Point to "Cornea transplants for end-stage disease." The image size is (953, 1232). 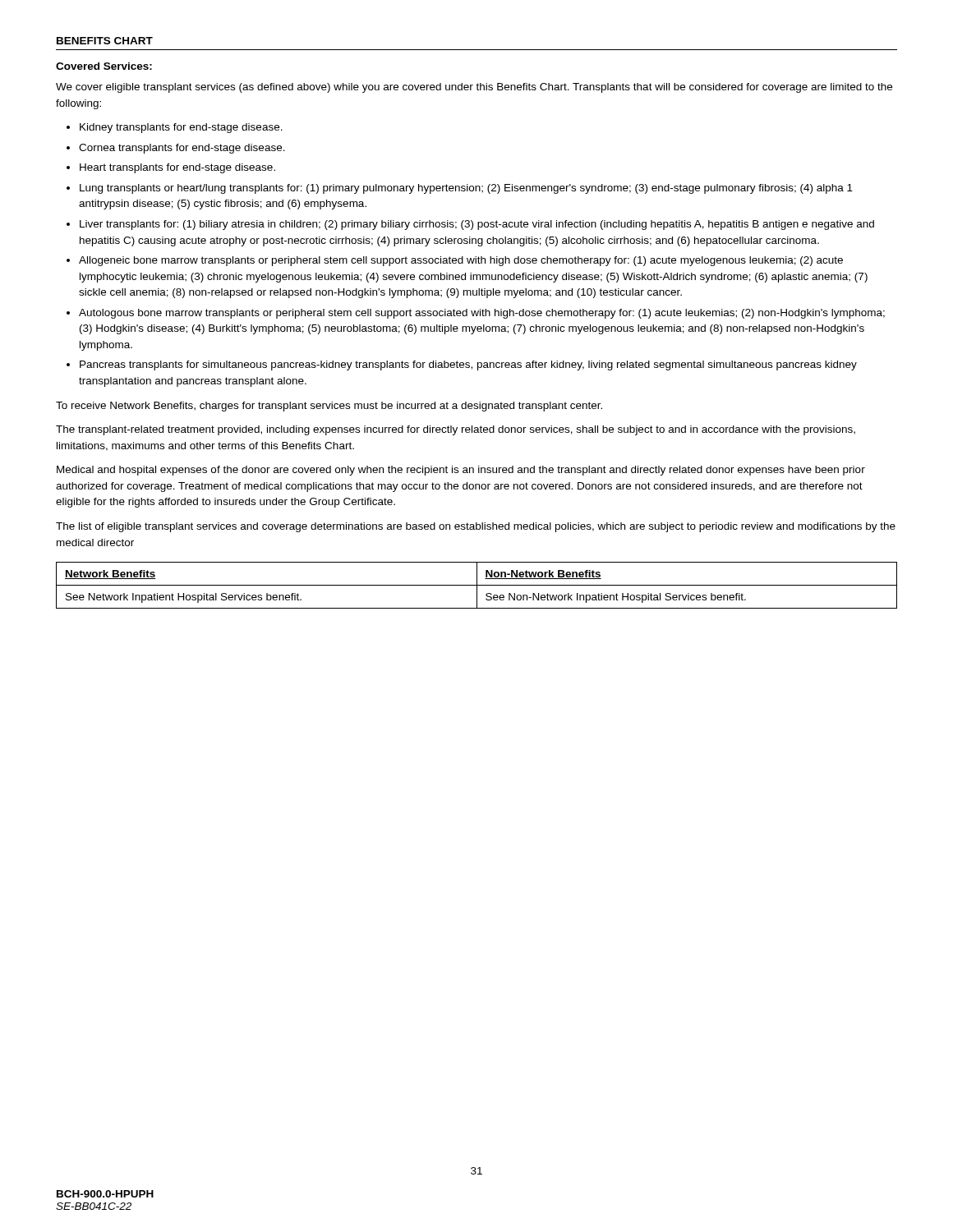click(182, 147)
